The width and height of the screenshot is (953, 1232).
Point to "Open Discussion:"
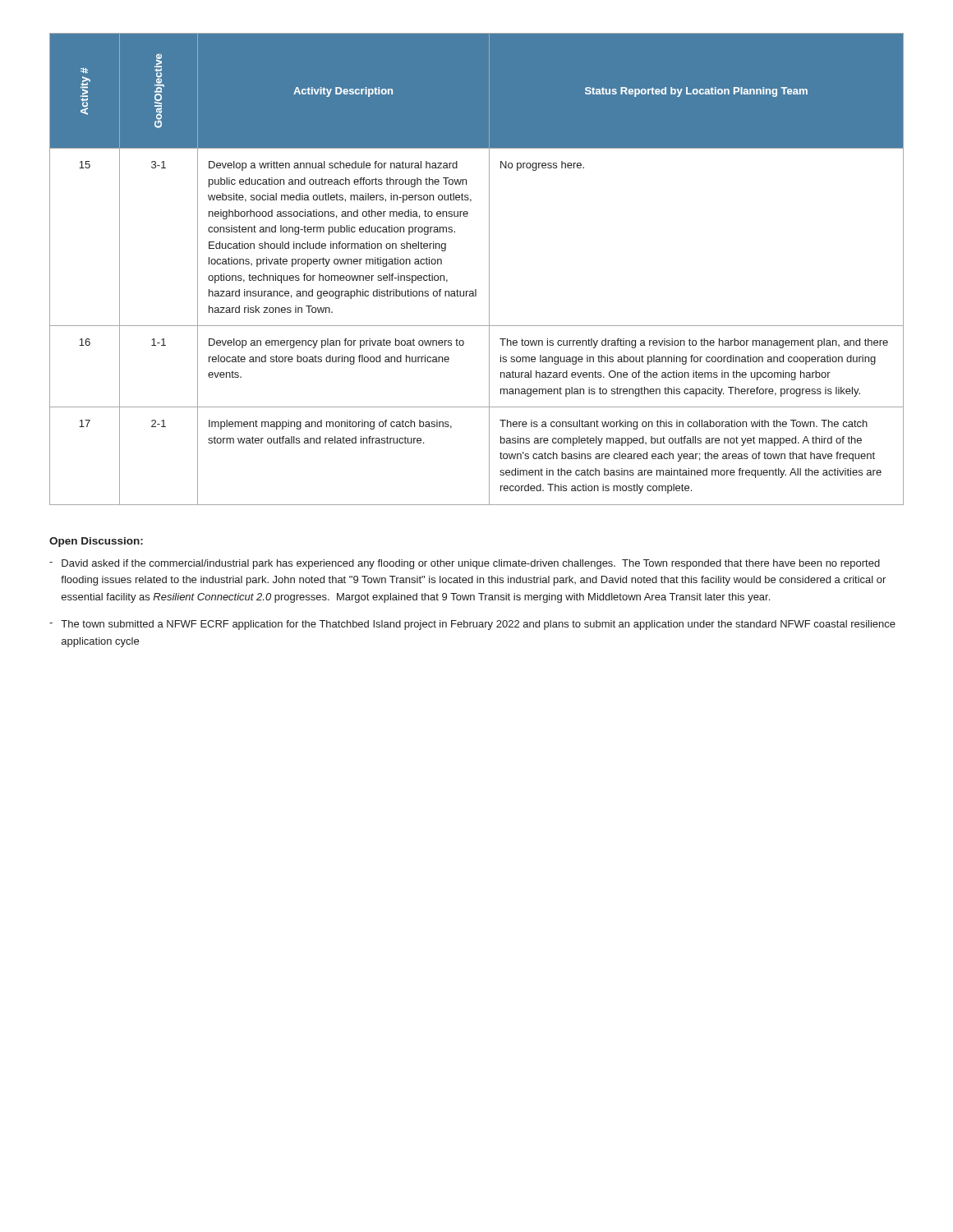[x=96, y=540]
